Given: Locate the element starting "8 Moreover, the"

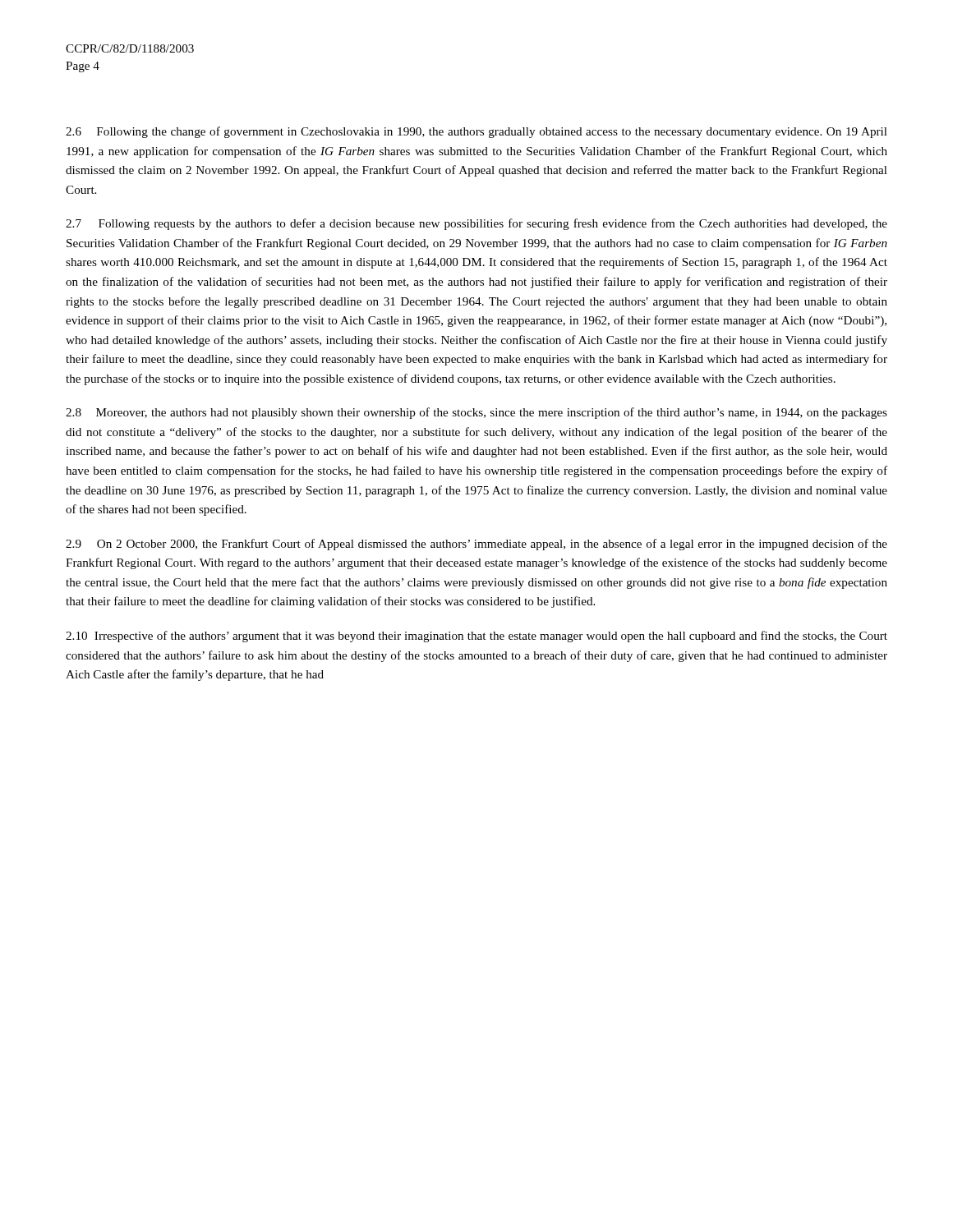Looking at the screenshot, I should [x=476, y=461].
